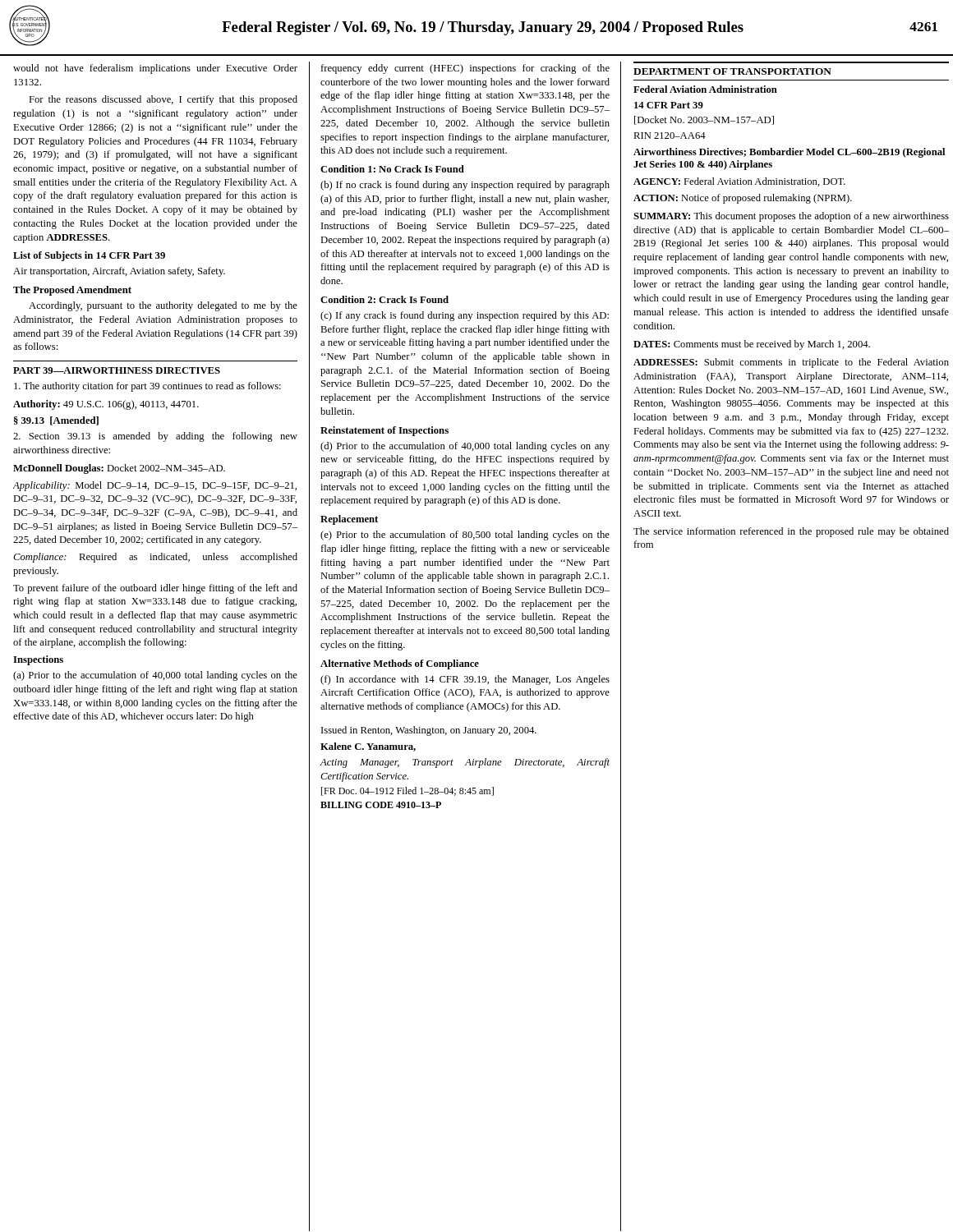The image size is (953, 1232).
Task: Find "§ 39.13 [Amended]" on this page
Action: (x=56, y=421)
